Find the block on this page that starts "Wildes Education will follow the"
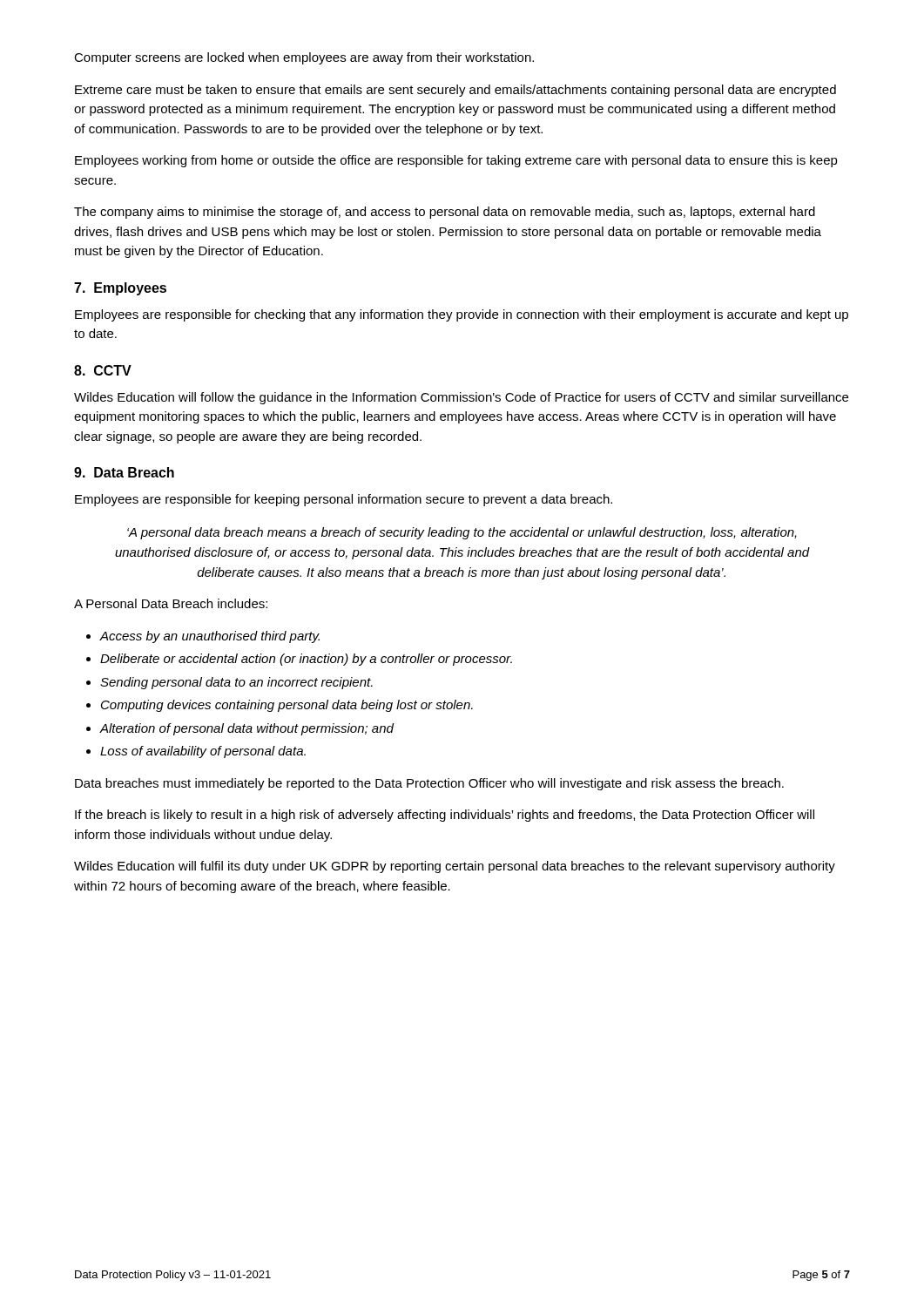 (462, 417)
